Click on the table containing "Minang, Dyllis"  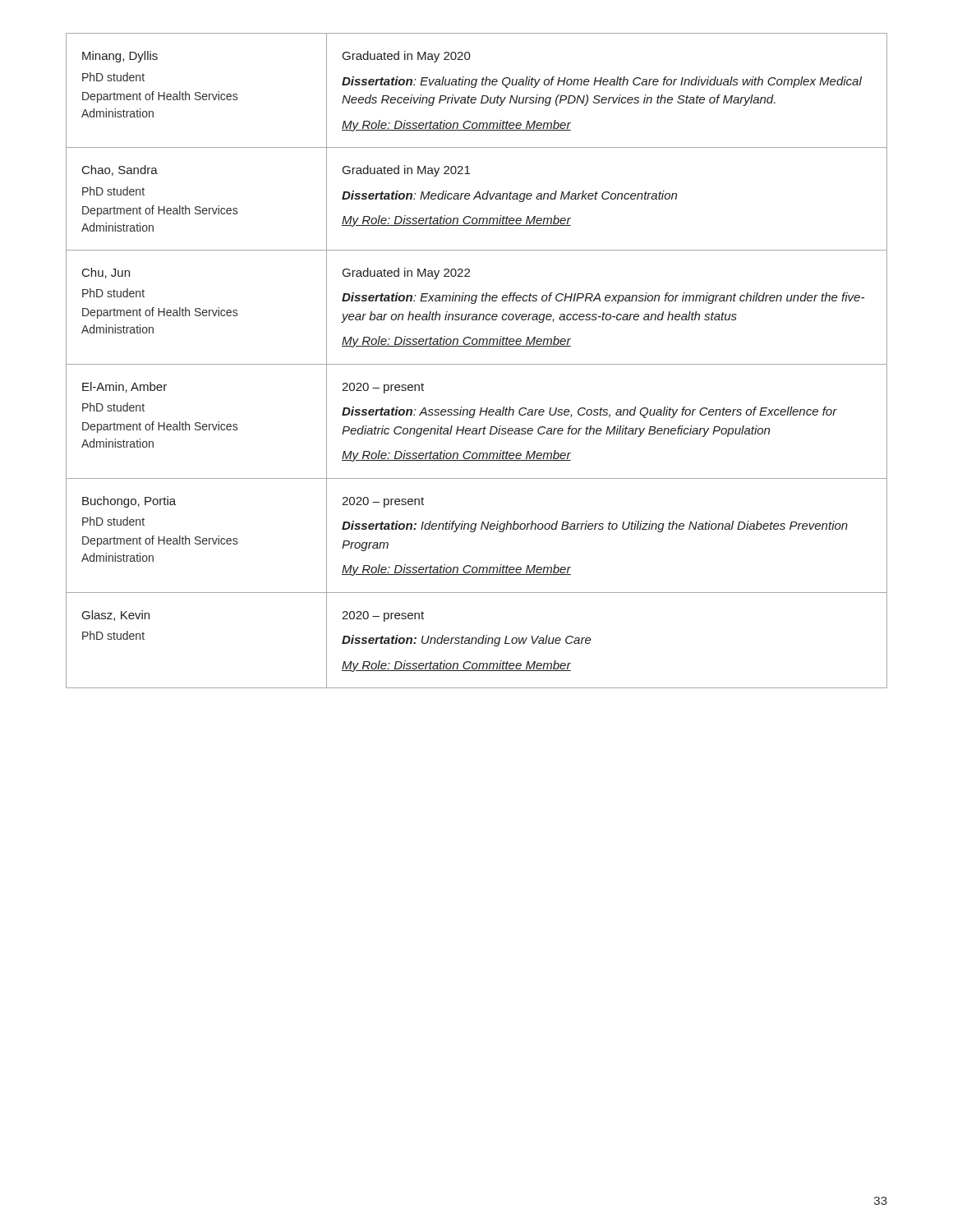pos(476,361)
